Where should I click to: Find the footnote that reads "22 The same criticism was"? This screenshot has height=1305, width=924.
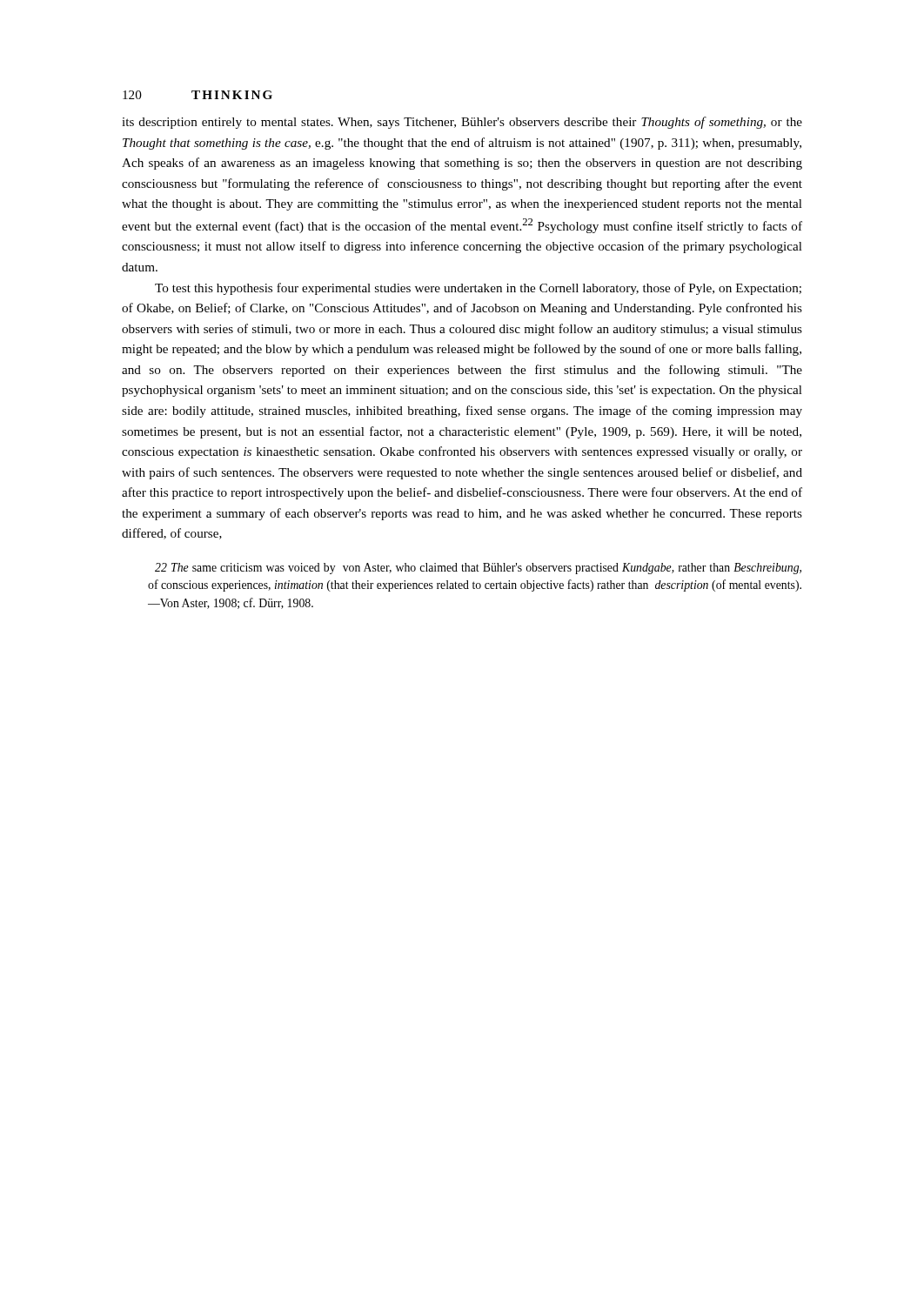(475, 586)
